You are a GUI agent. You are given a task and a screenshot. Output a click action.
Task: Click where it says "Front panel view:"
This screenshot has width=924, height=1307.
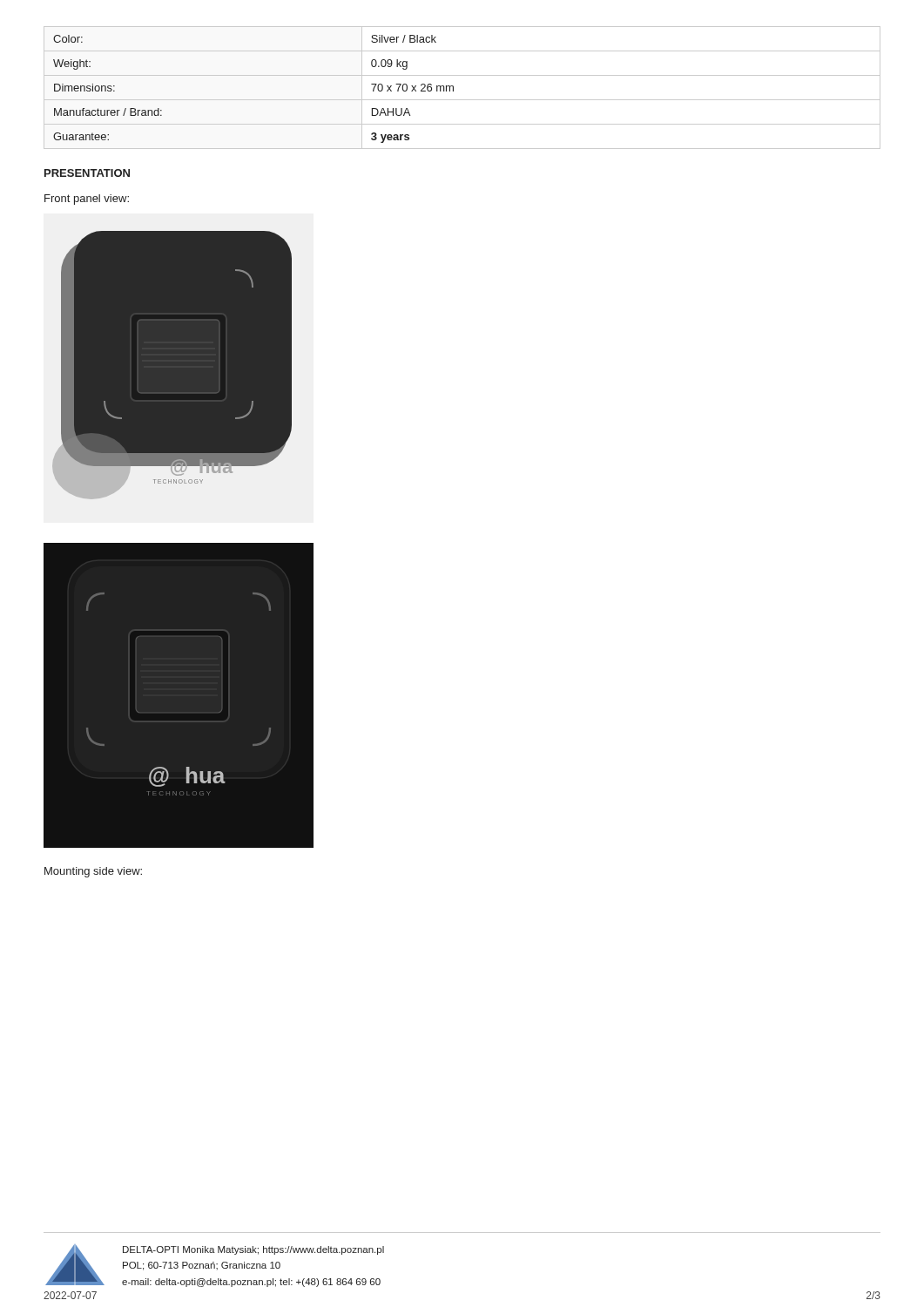[87, 198]
